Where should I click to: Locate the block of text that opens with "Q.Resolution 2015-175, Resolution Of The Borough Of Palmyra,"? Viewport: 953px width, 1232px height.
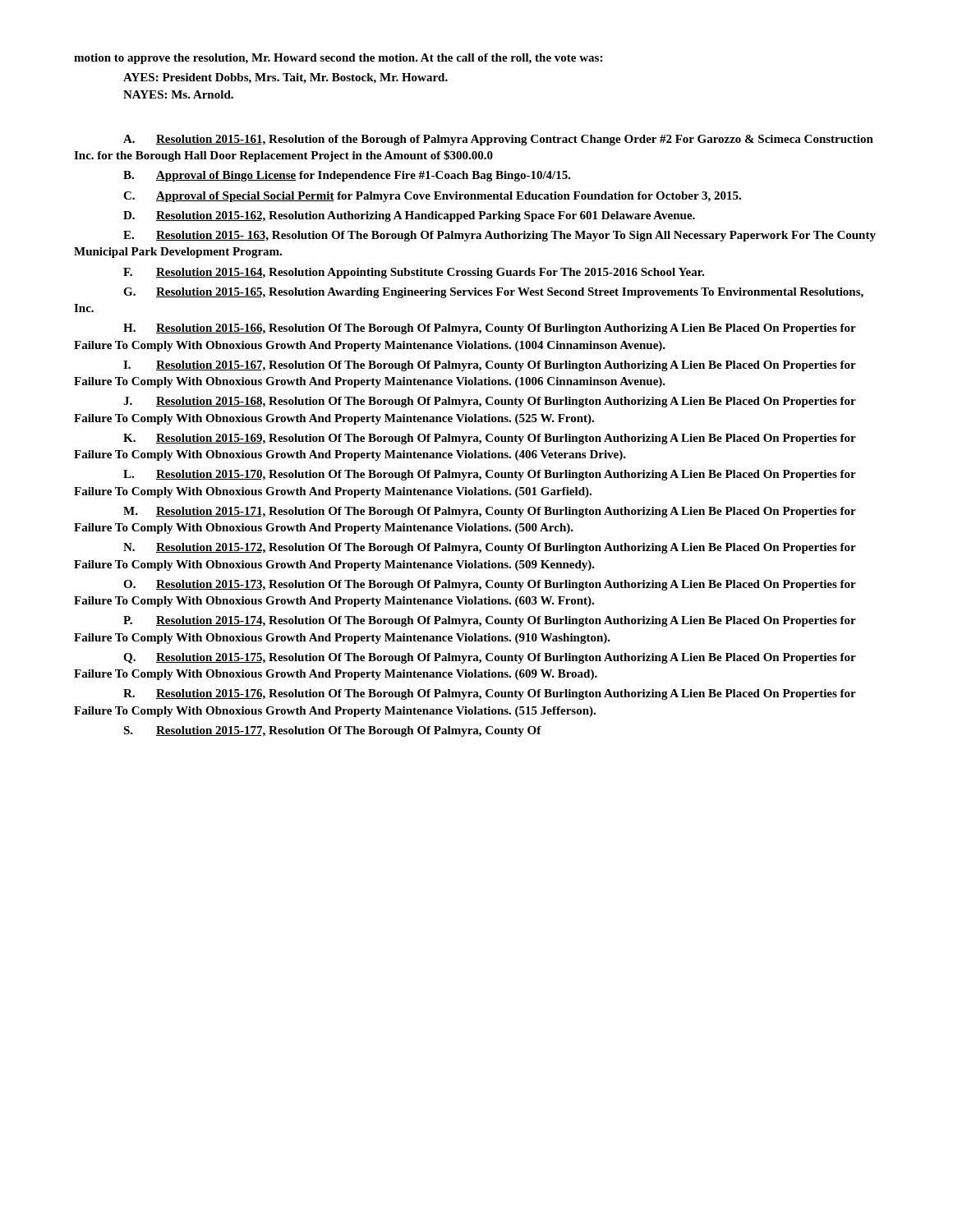(465, 664)
